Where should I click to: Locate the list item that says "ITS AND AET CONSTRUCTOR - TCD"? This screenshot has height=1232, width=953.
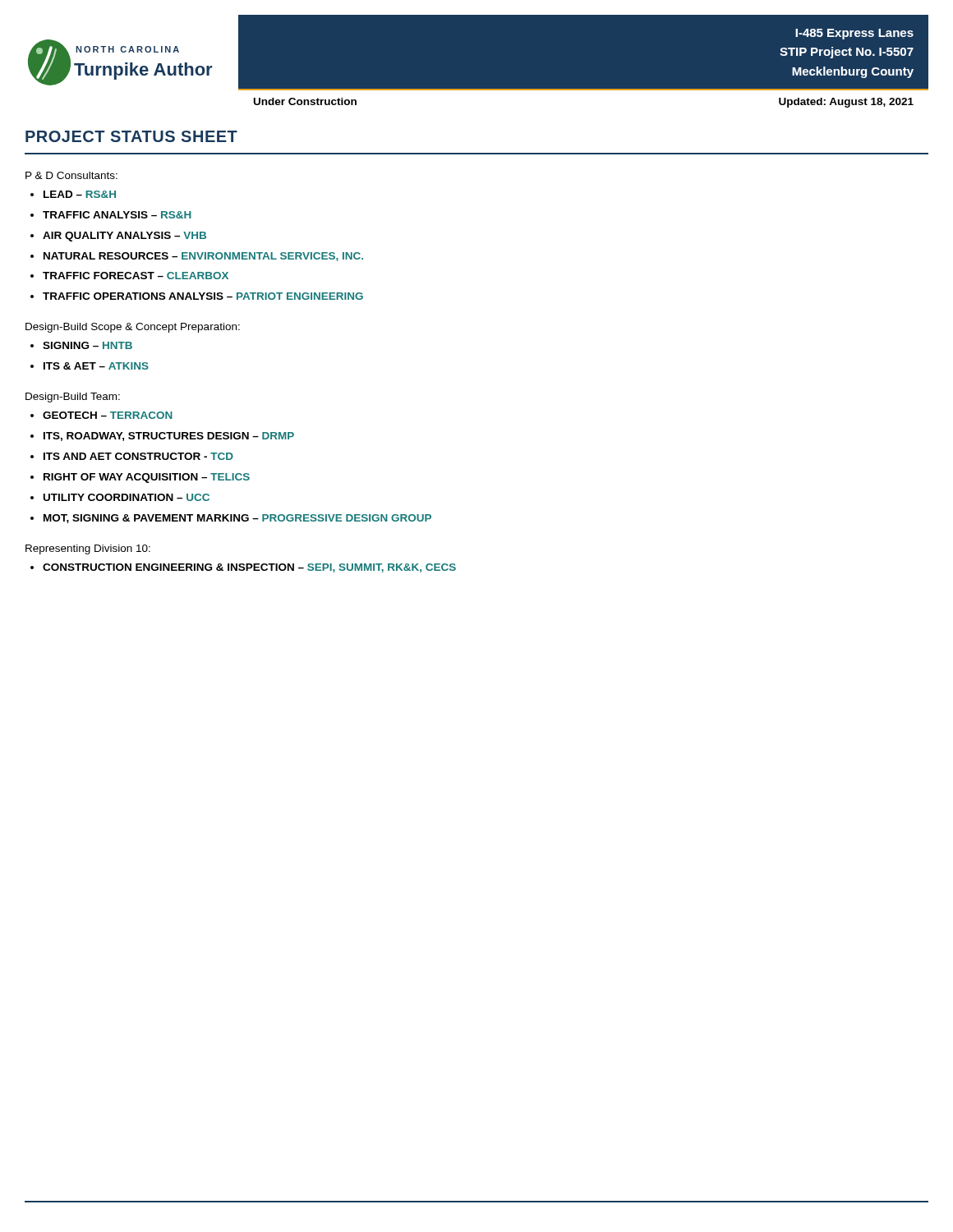[138, 456]
